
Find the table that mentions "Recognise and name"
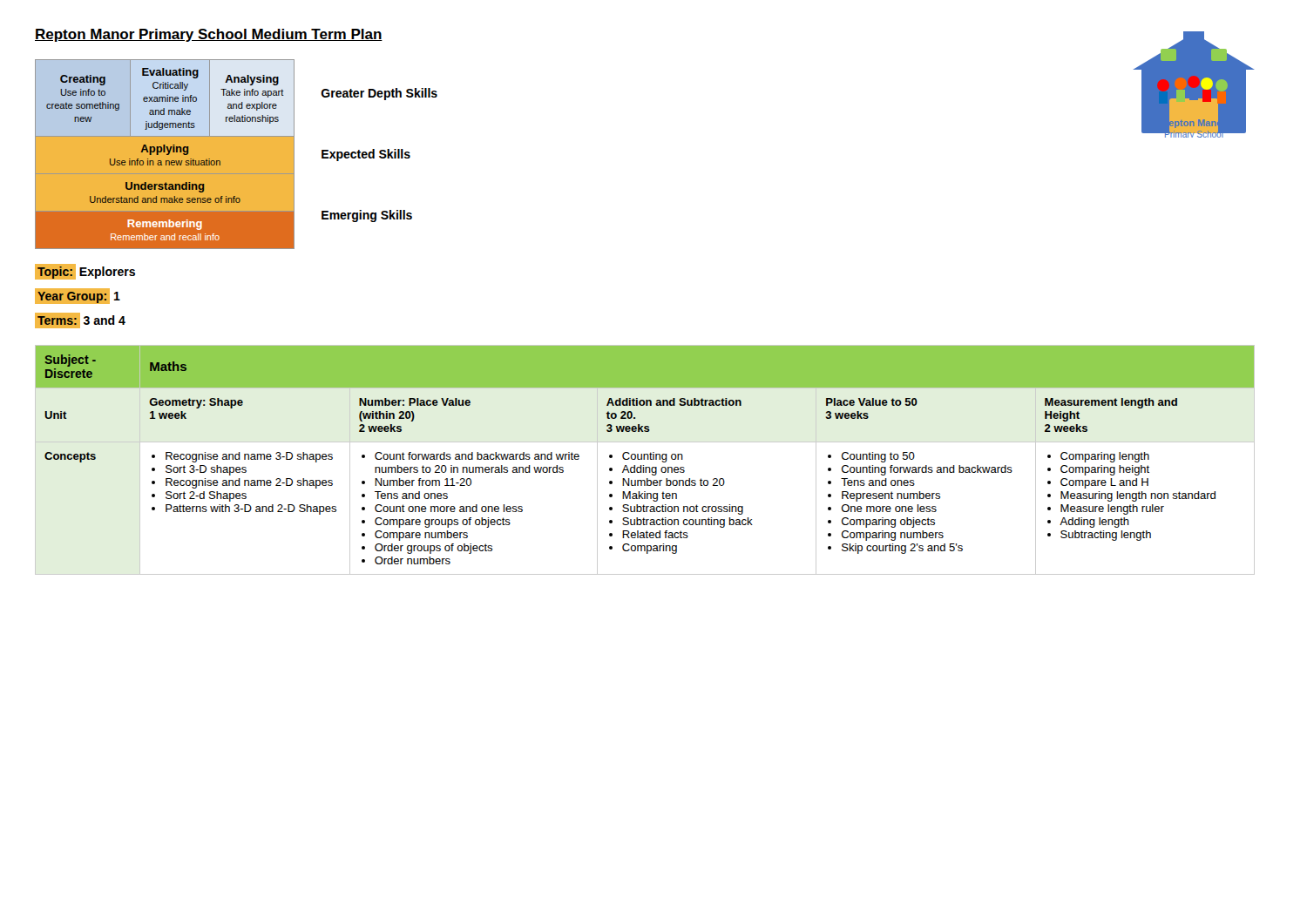(x=645, y=459)
